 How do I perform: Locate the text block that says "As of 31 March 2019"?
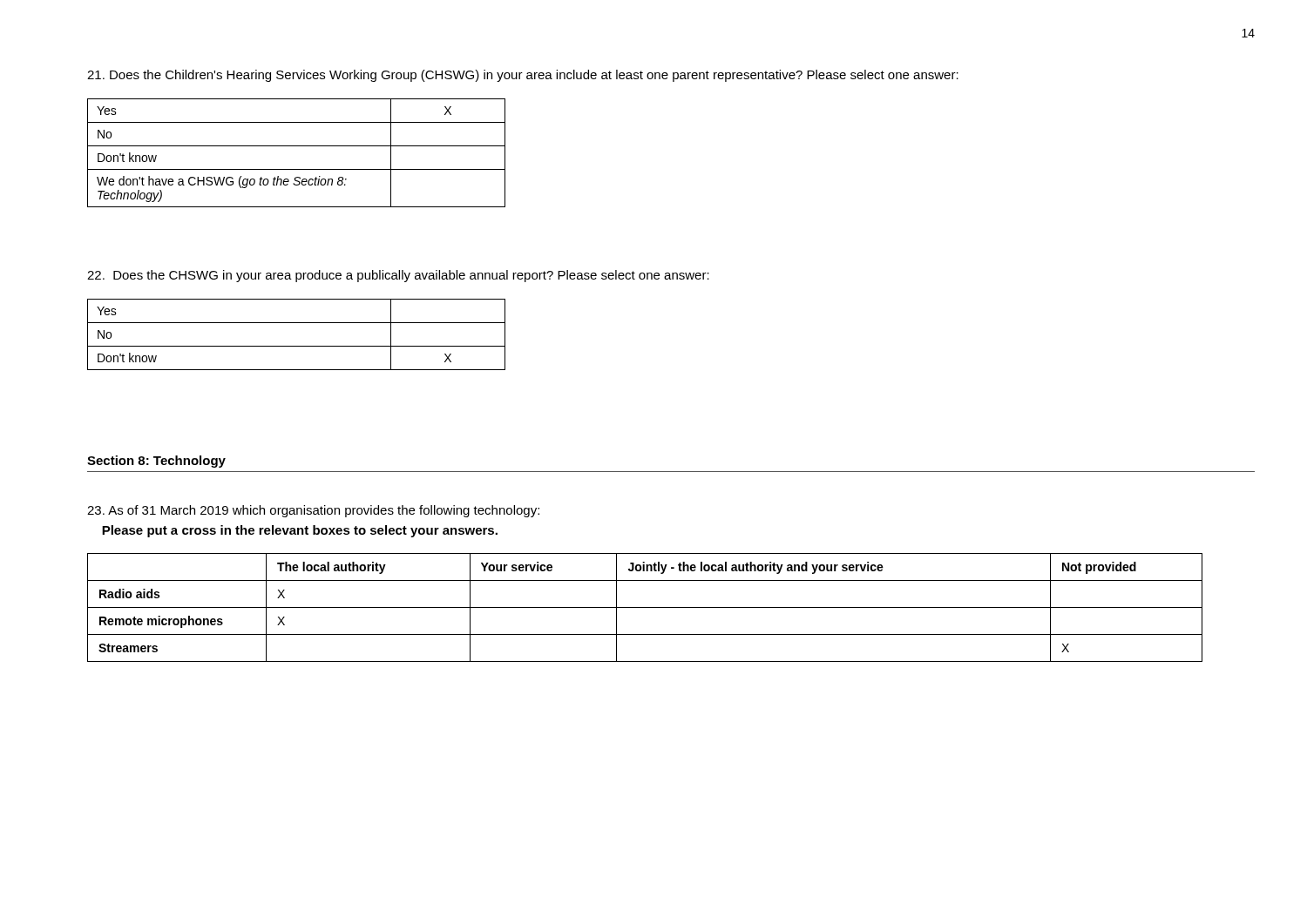pyautogui.click(x=654, y=581)
